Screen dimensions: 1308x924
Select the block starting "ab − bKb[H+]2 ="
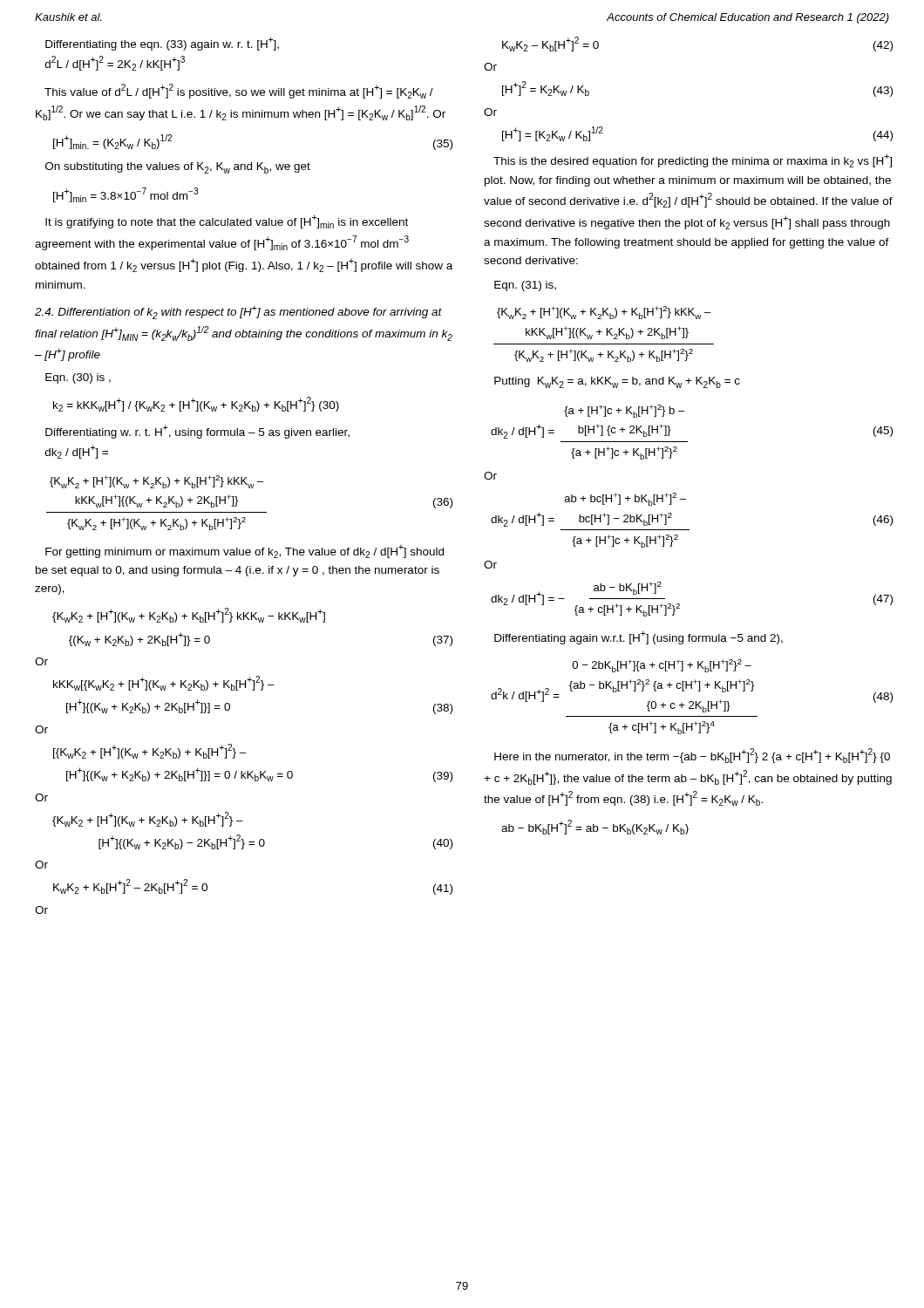point(595,828)
